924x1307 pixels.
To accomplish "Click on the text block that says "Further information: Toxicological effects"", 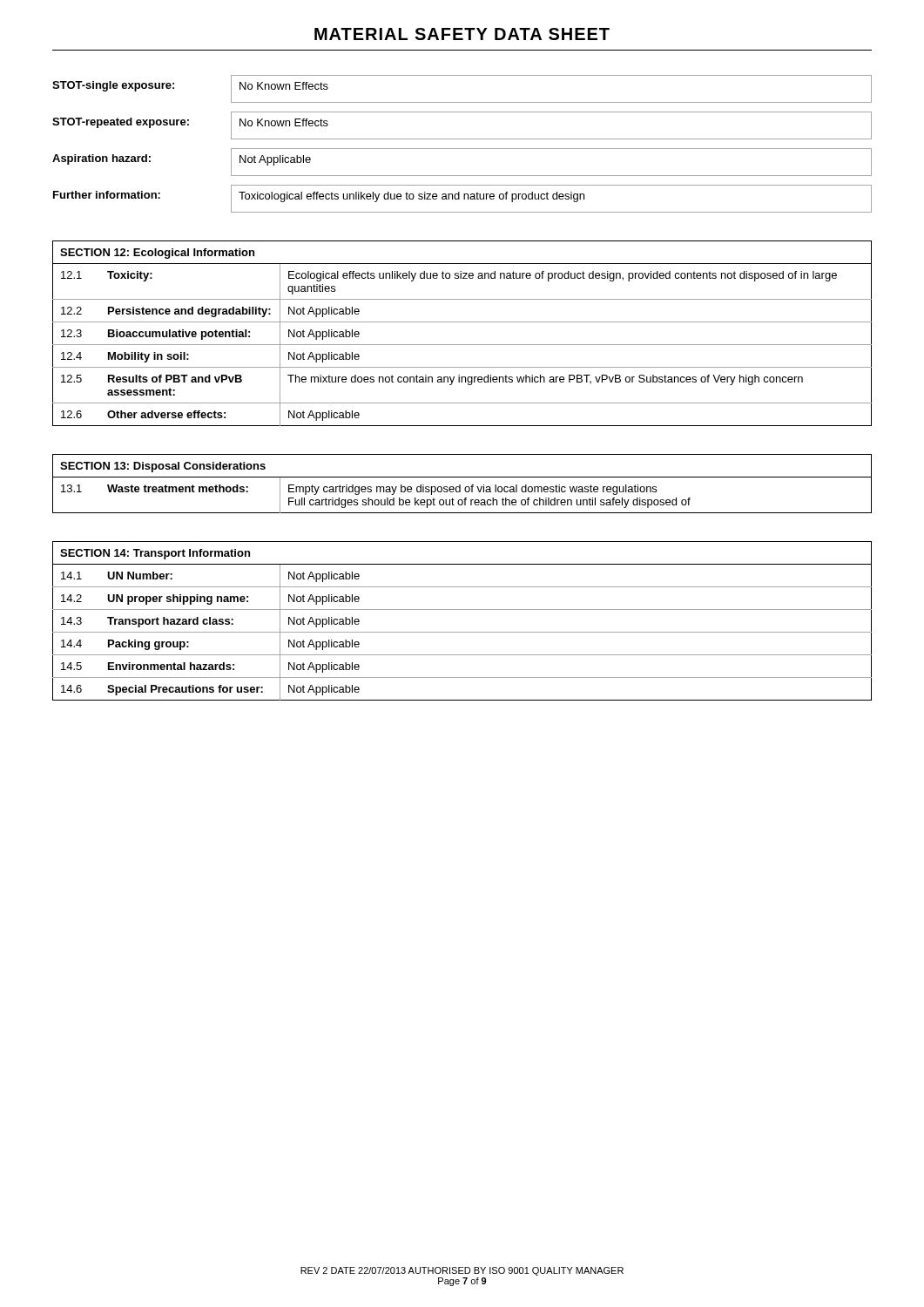I will click(462, 199).
